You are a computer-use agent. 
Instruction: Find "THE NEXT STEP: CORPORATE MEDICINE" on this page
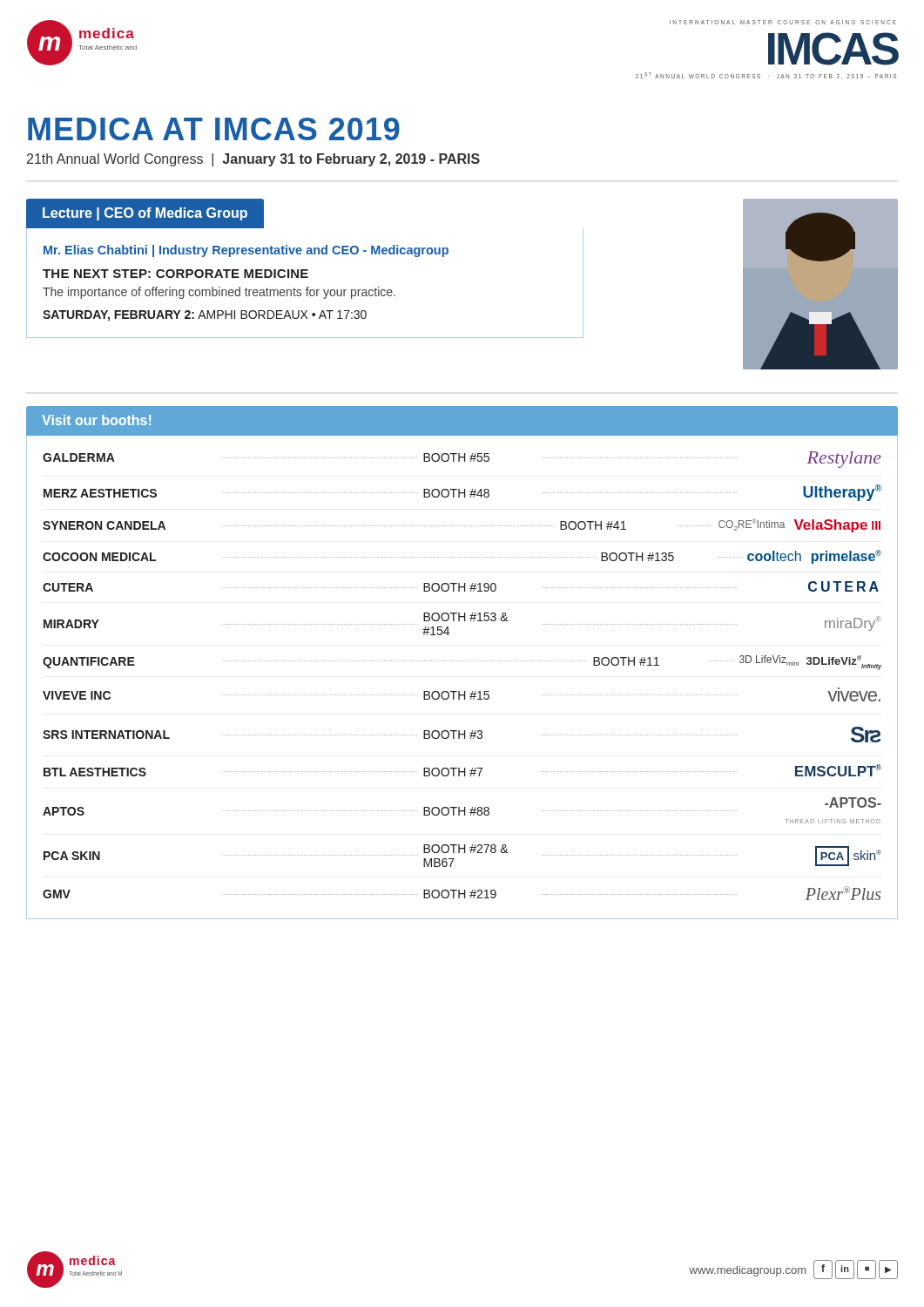click(176, 273)
